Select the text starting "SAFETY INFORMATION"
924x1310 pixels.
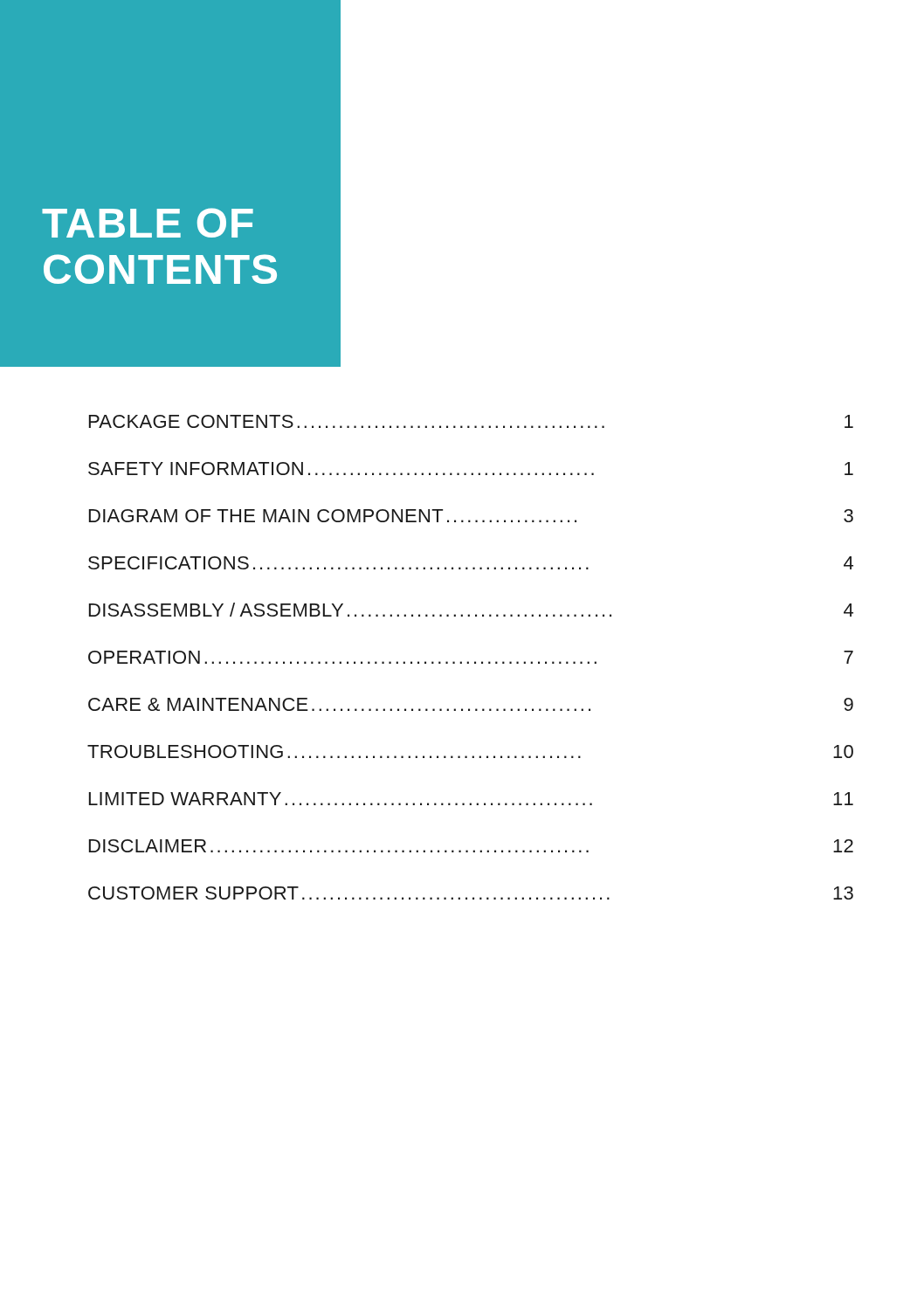pyautogui.click(x=471, y=469)
